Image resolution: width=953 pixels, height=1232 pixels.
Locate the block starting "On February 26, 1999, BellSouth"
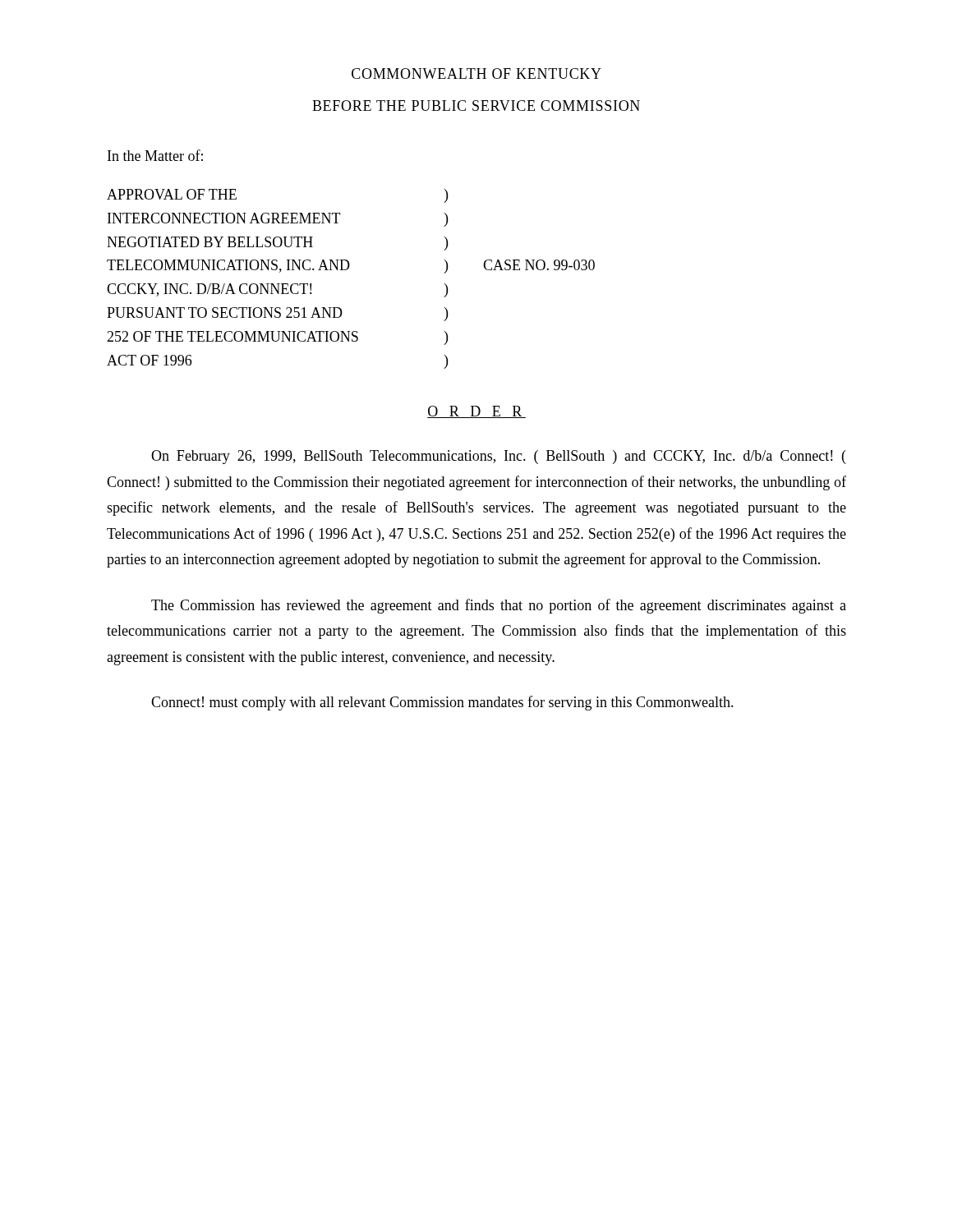(x=476, y=508)
